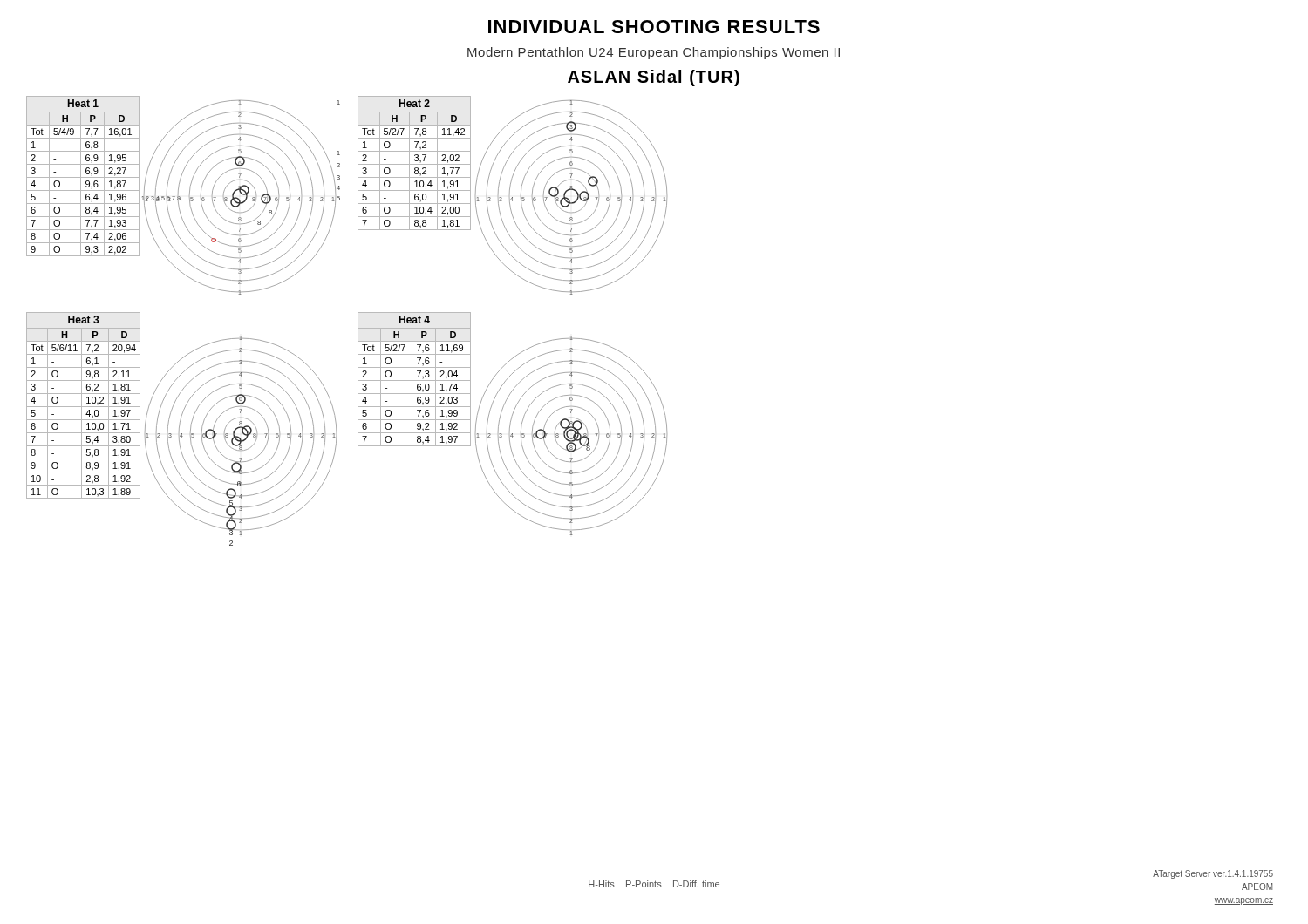Locate the table with the text "Heat 3"
1308x924 pixels.
pos(83,434)
